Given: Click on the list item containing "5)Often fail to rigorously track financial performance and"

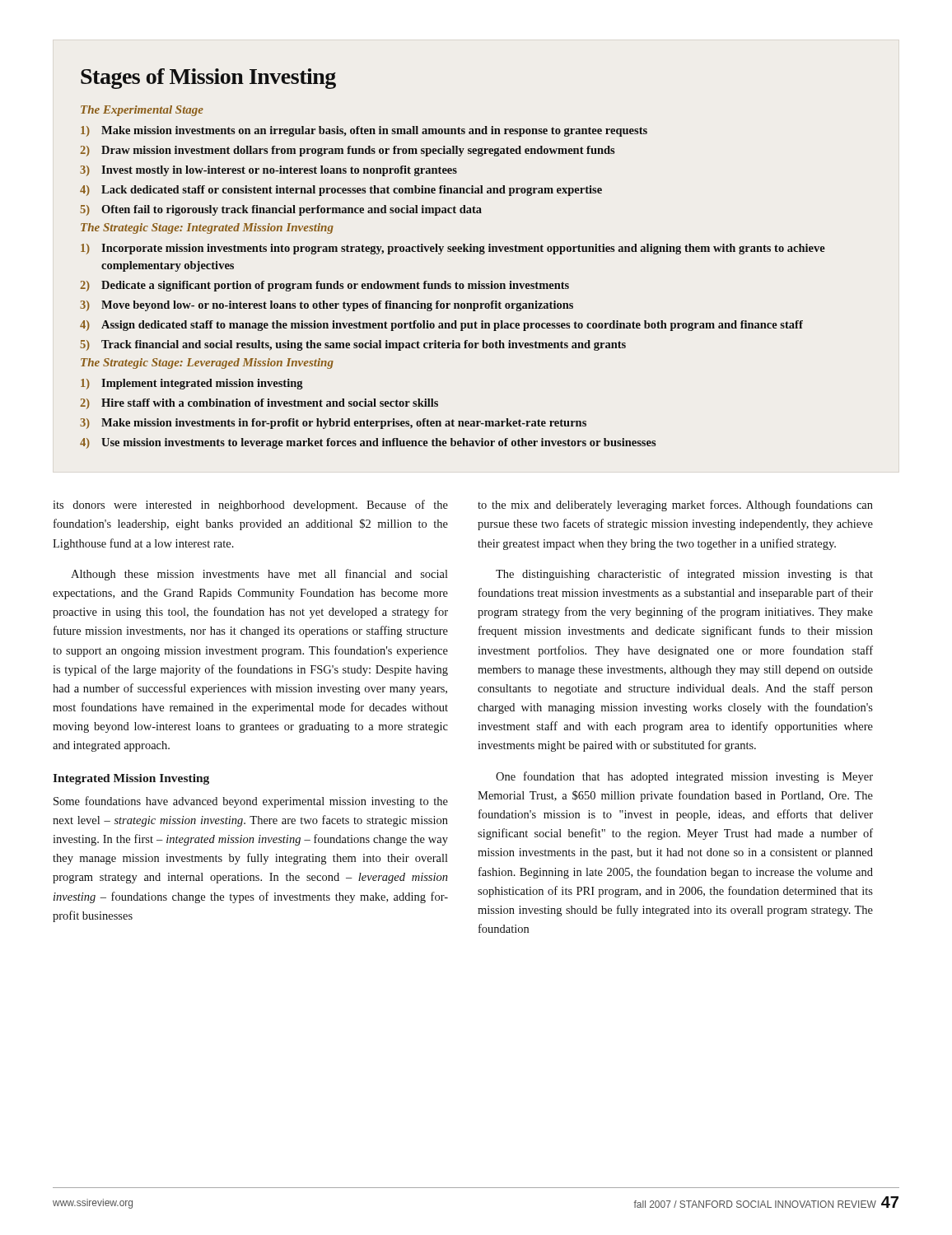Looking at the screenshot, I should pos(476,210).
